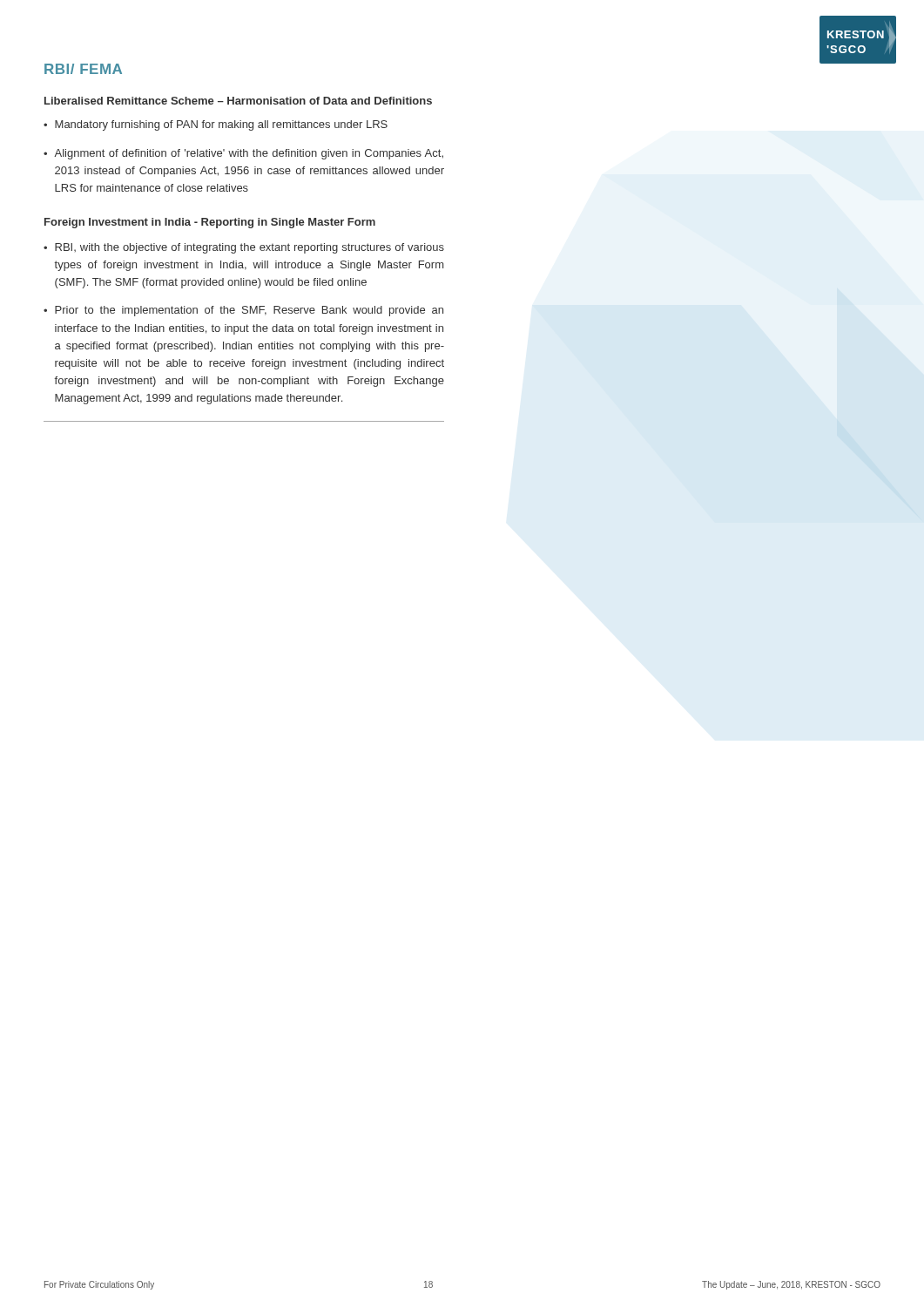Find the title that says "RBI/ FEMA"
Screen dimensions: 1307x924
pos(83,69)
